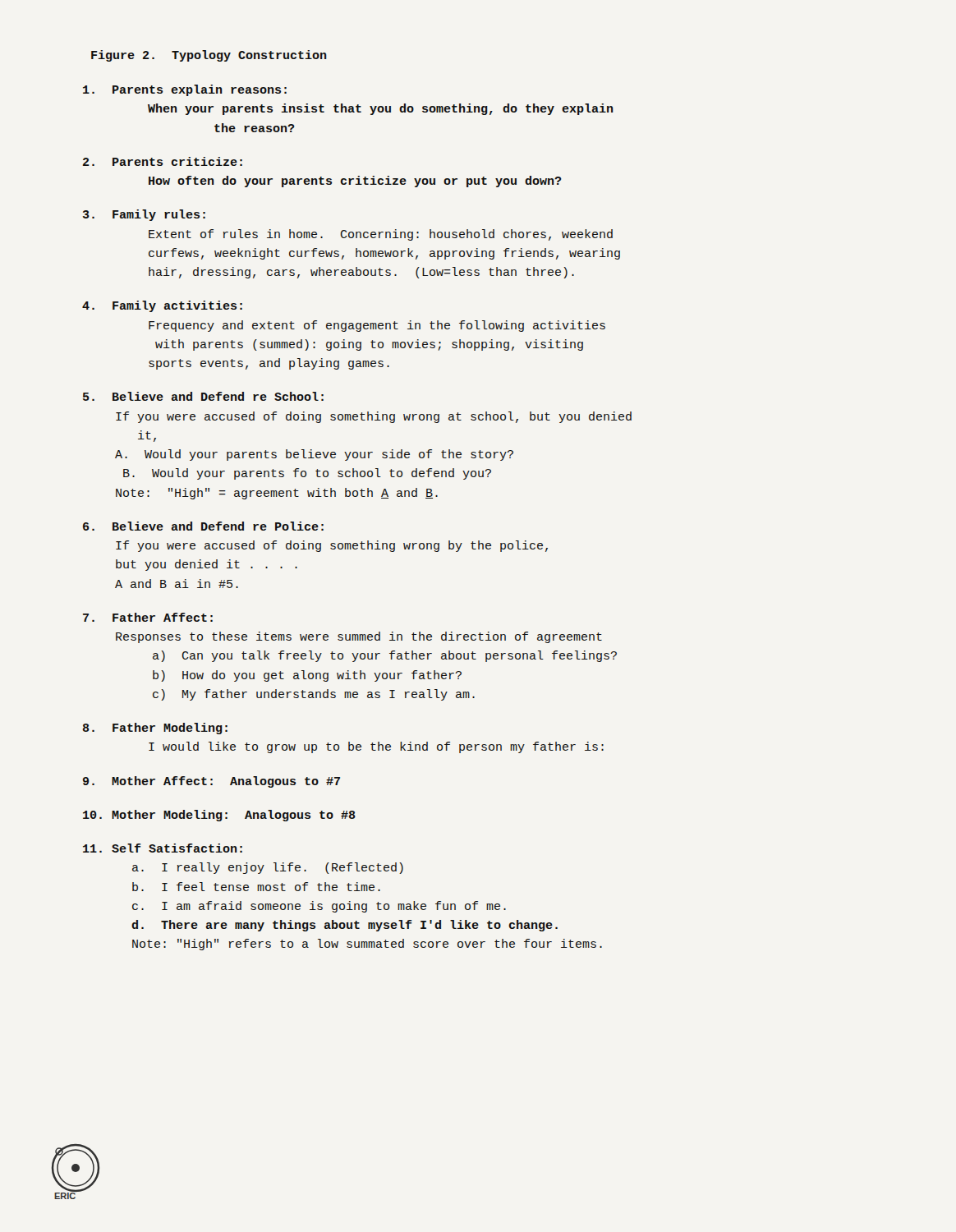Locate the region starting "6. Believe and Defend"

point(317,557)
